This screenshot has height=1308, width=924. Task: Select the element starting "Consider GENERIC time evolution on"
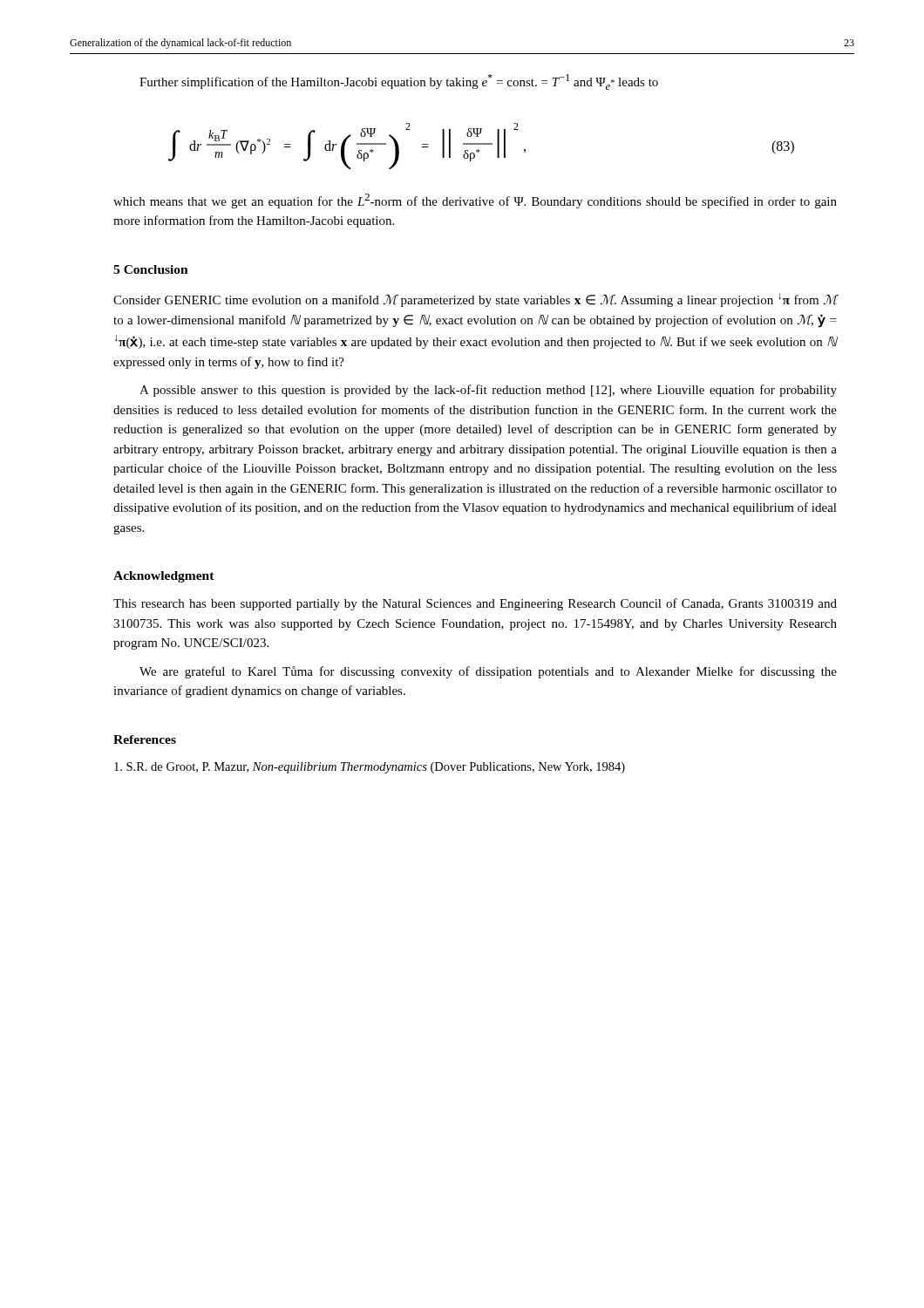(x=475, y=329)
